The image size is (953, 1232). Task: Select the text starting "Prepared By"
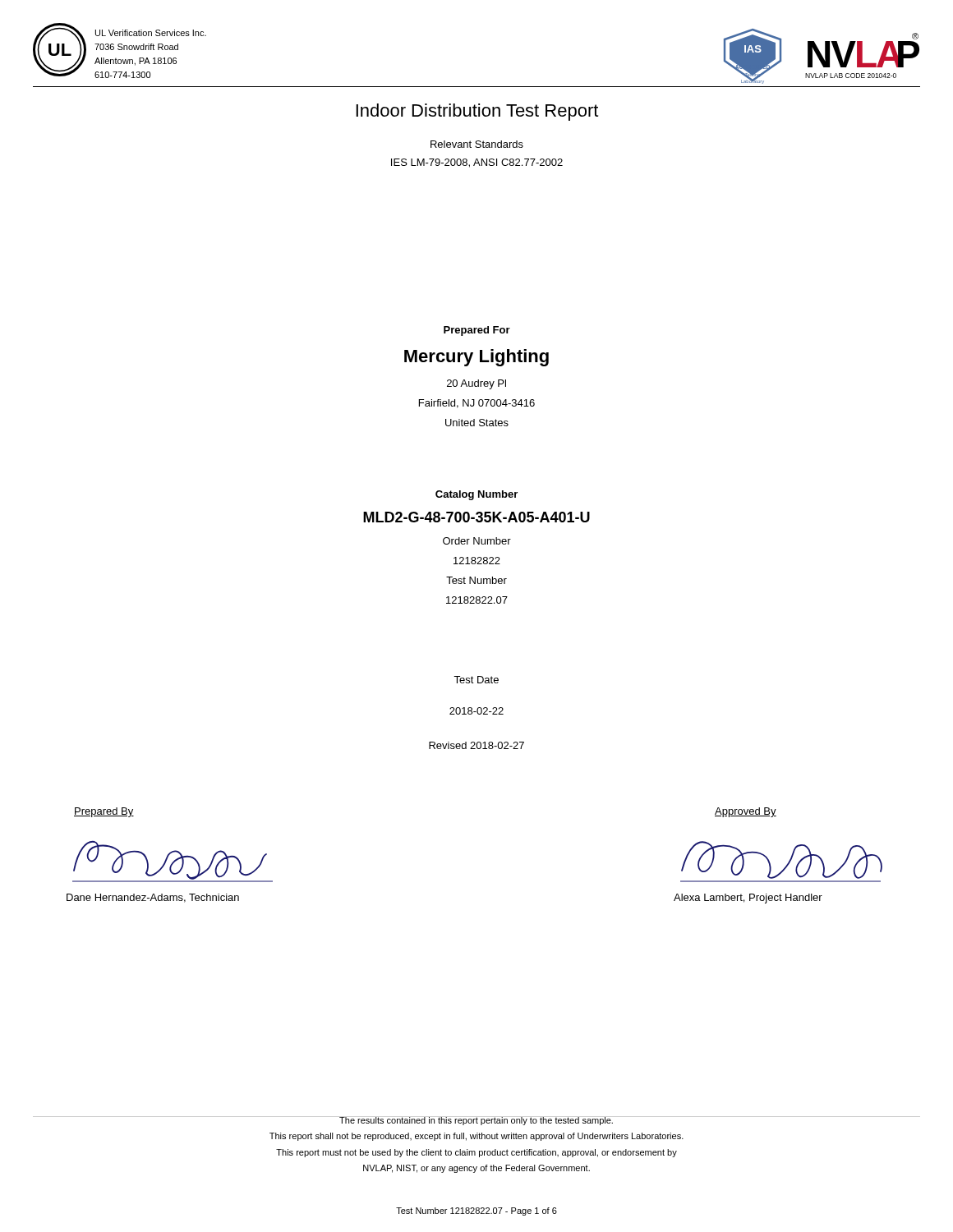[104, 811]
